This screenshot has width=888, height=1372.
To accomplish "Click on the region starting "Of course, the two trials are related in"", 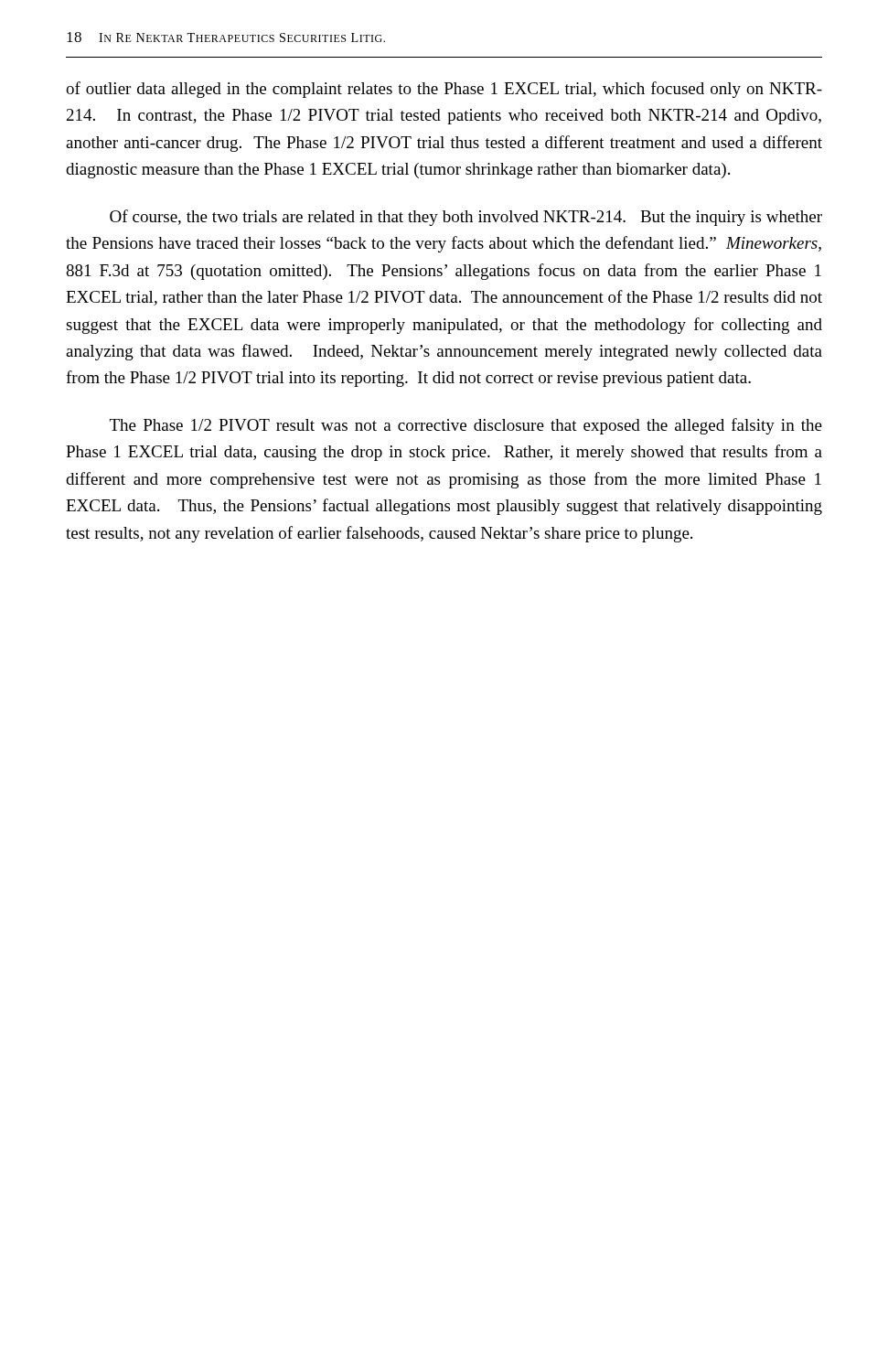I will pyautogui.click(x=444, y=297).
